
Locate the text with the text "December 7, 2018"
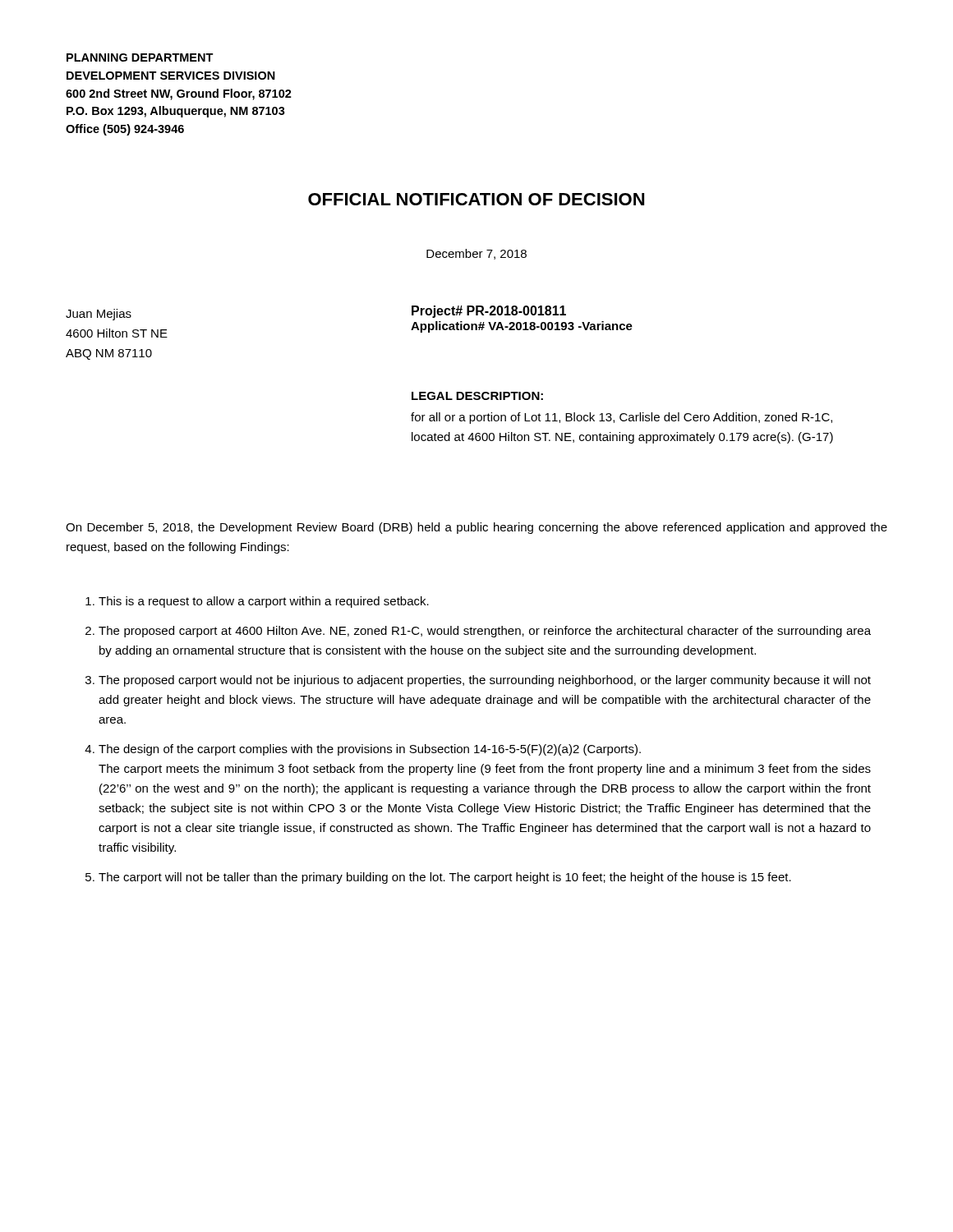(476, 253)
